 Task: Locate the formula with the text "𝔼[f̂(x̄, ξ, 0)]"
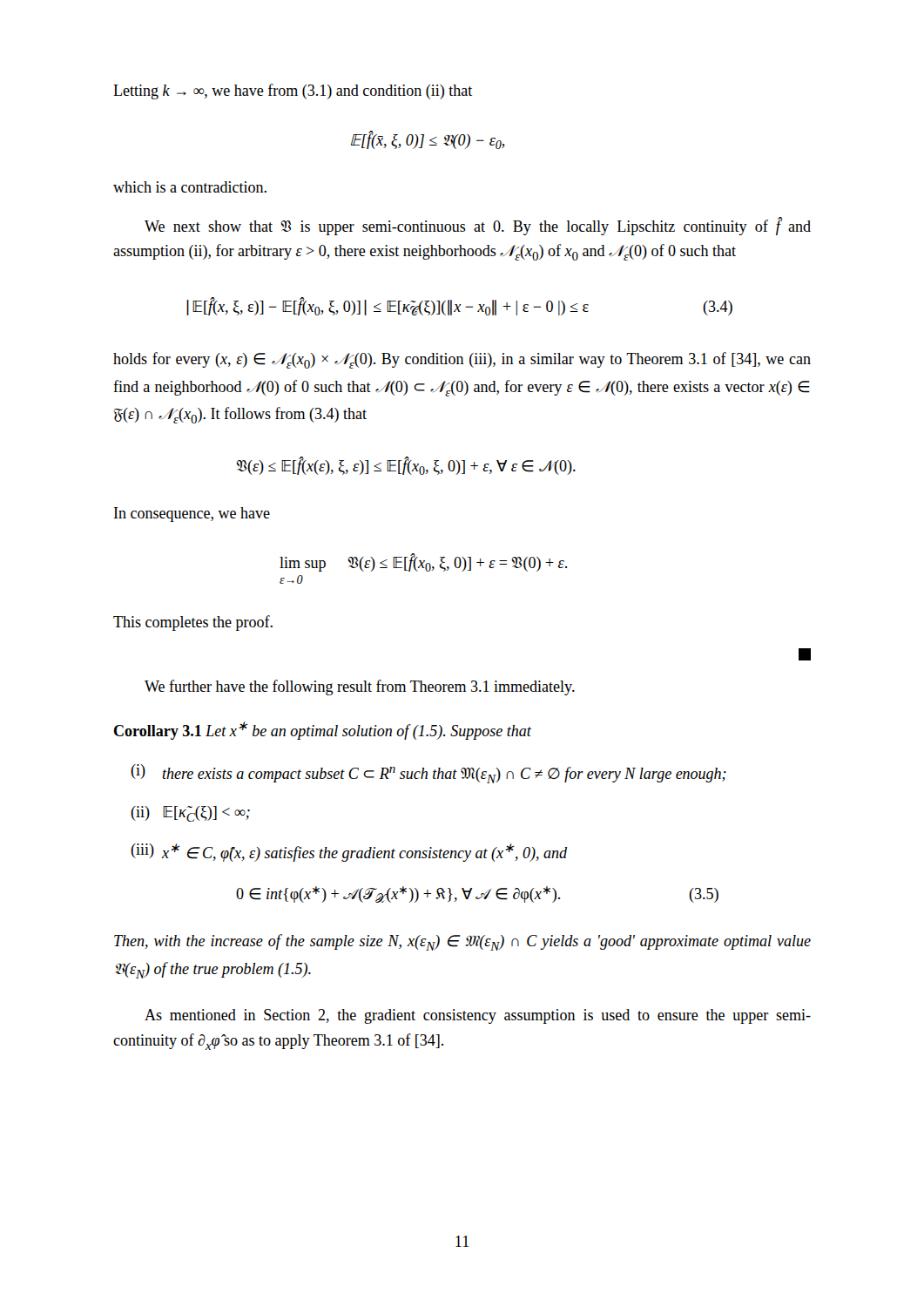(462, 139)
